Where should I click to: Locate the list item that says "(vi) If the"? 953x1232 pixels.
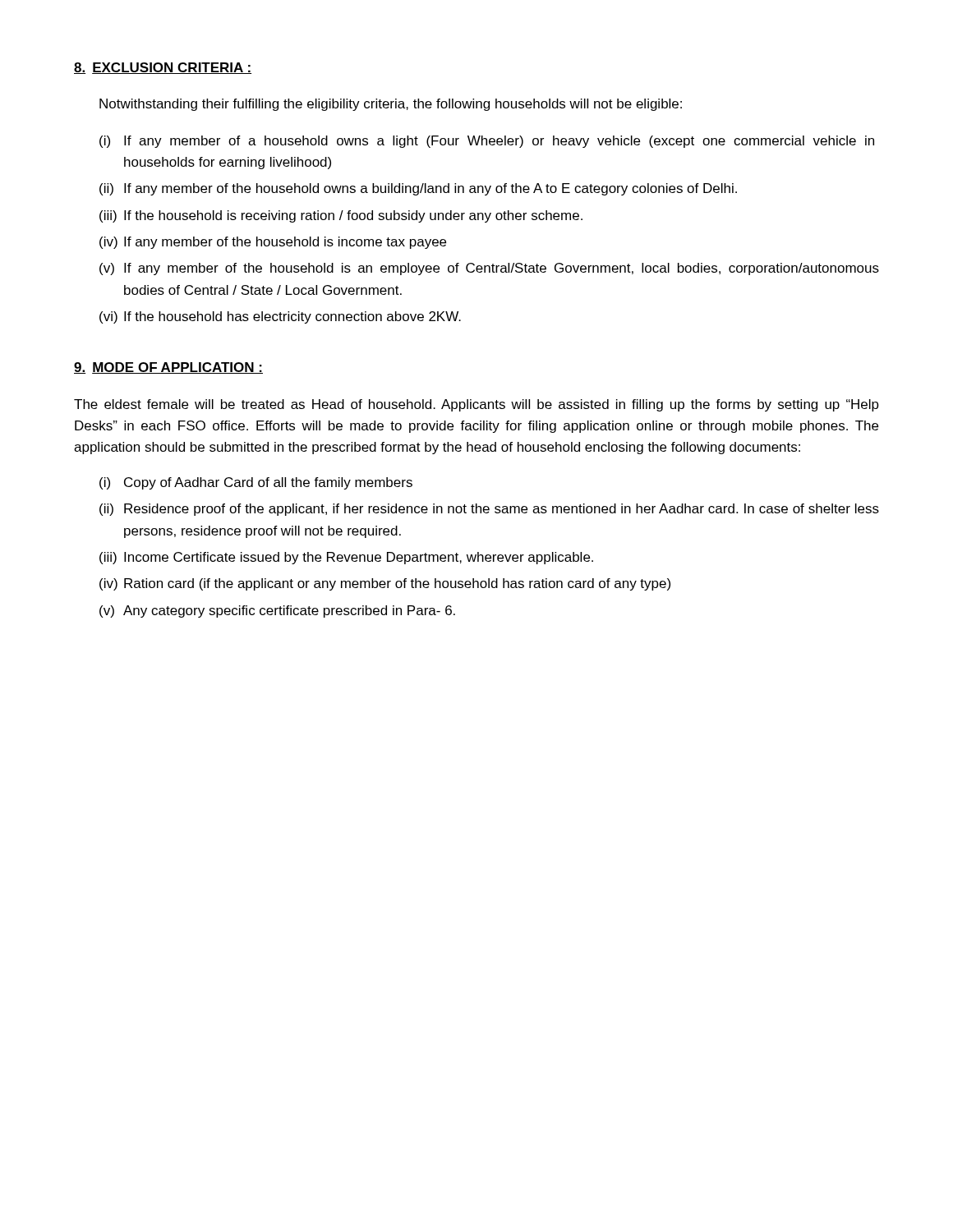coord(280,317)
